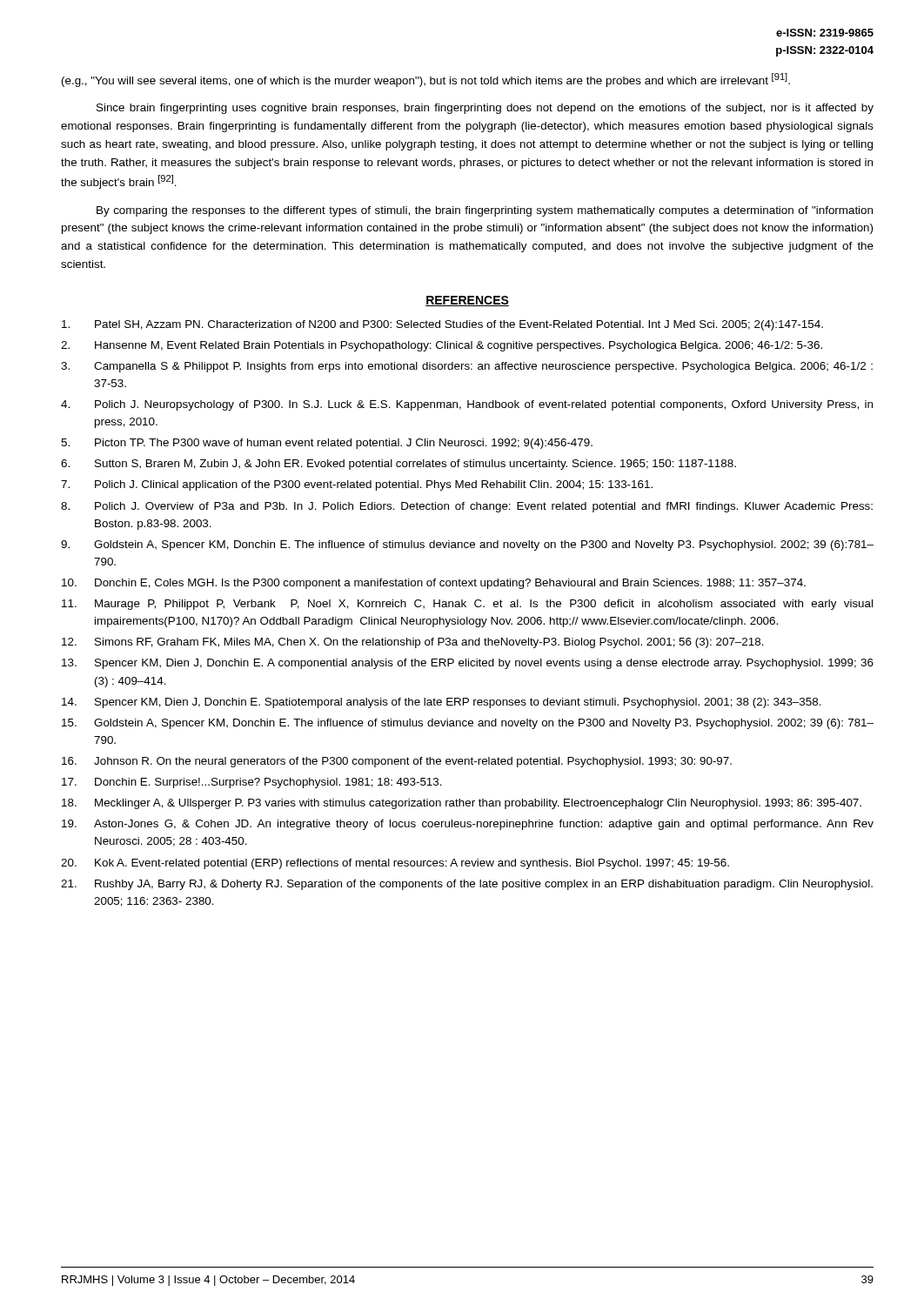The image size is (924, 1305).
Task: Click the passage that begins "2. Hansenne M, Event Related"
Action: 467,345
